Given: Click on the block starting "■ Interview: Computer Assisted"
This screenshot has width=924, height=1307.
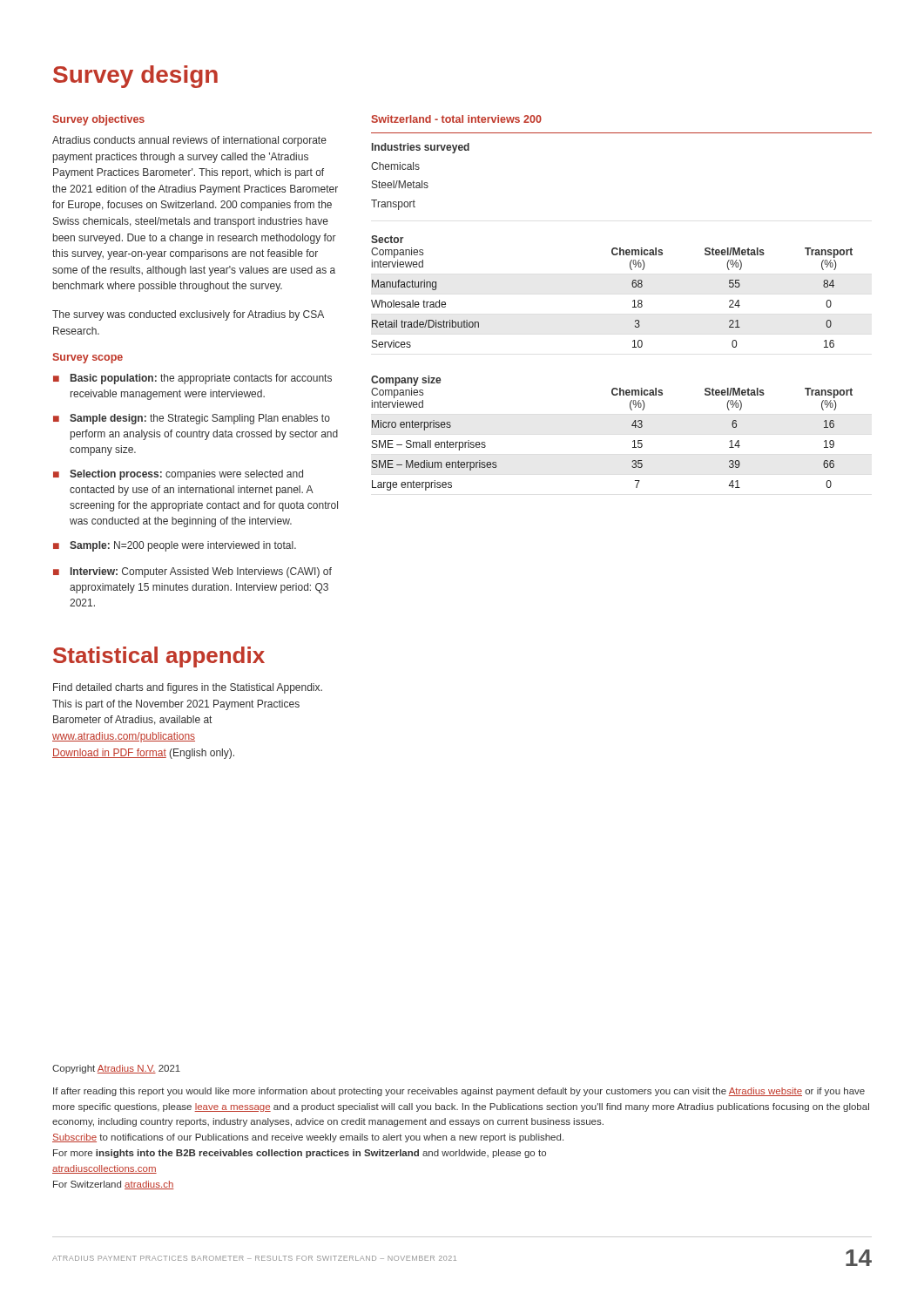Looking at the screenshot, I should click(196, 587).
